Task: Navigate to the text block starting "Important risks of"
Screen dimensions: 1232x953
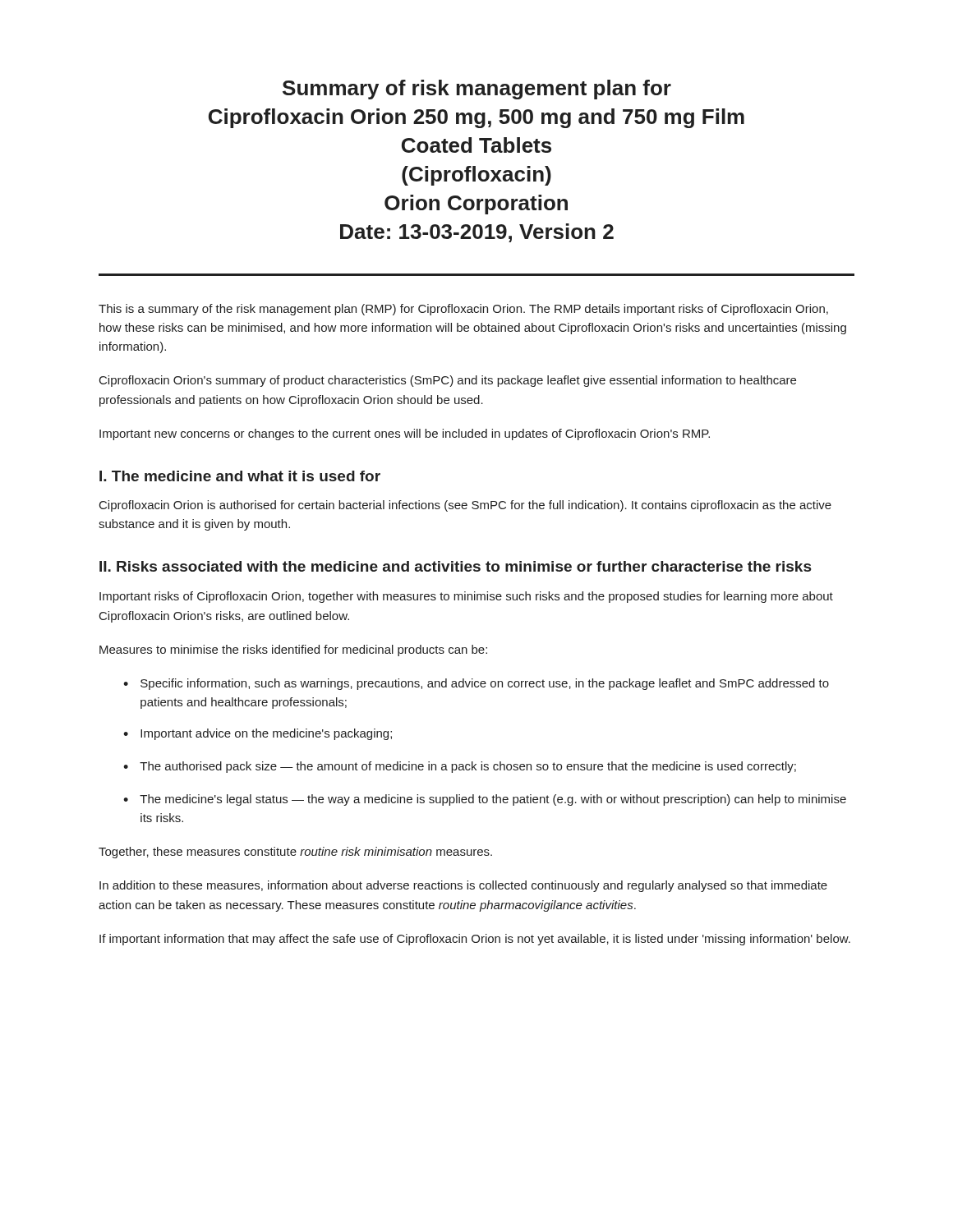Action: click(466, 606)
